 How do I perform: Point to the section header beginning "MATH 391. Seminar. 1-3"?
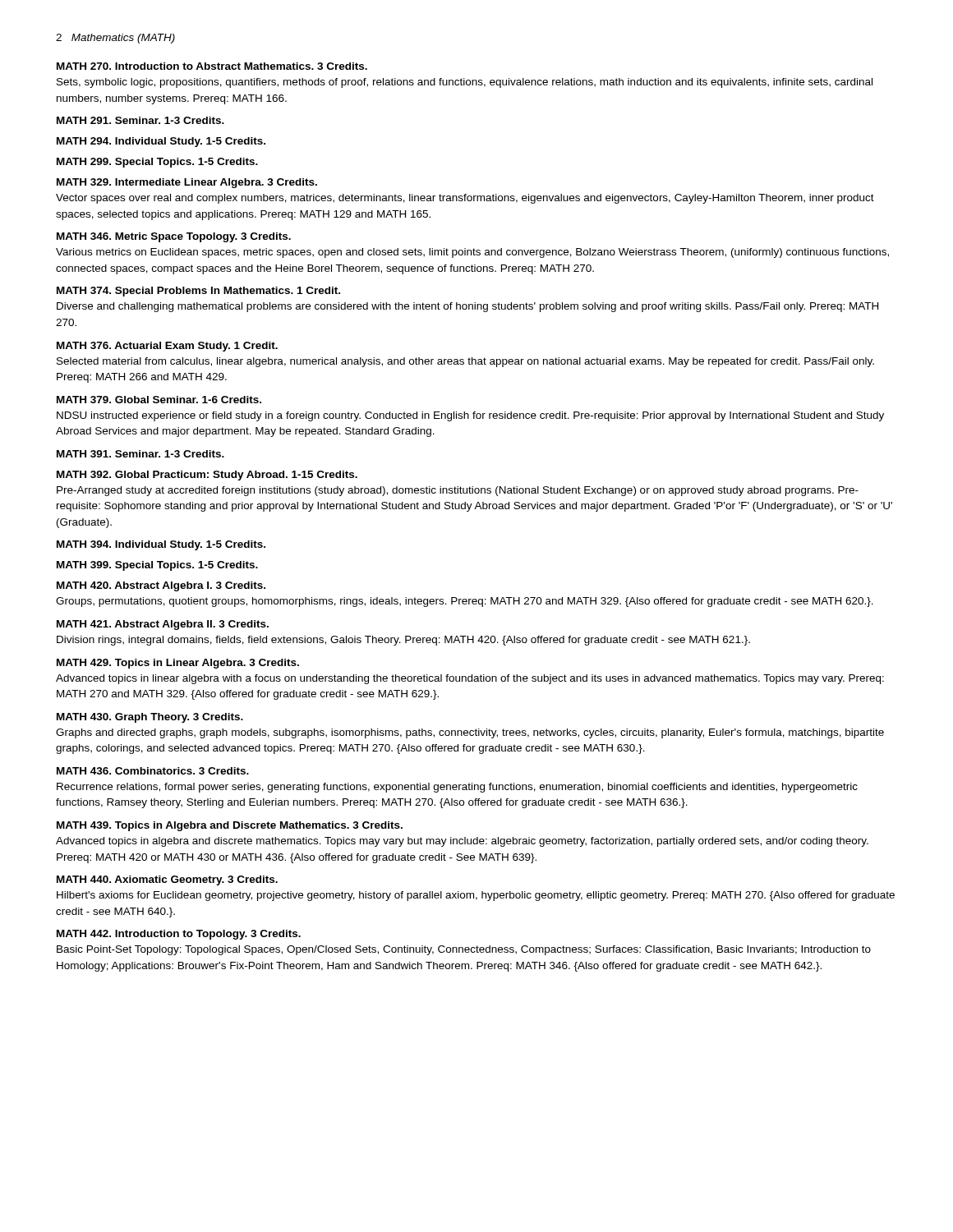[x=140, y=454]
